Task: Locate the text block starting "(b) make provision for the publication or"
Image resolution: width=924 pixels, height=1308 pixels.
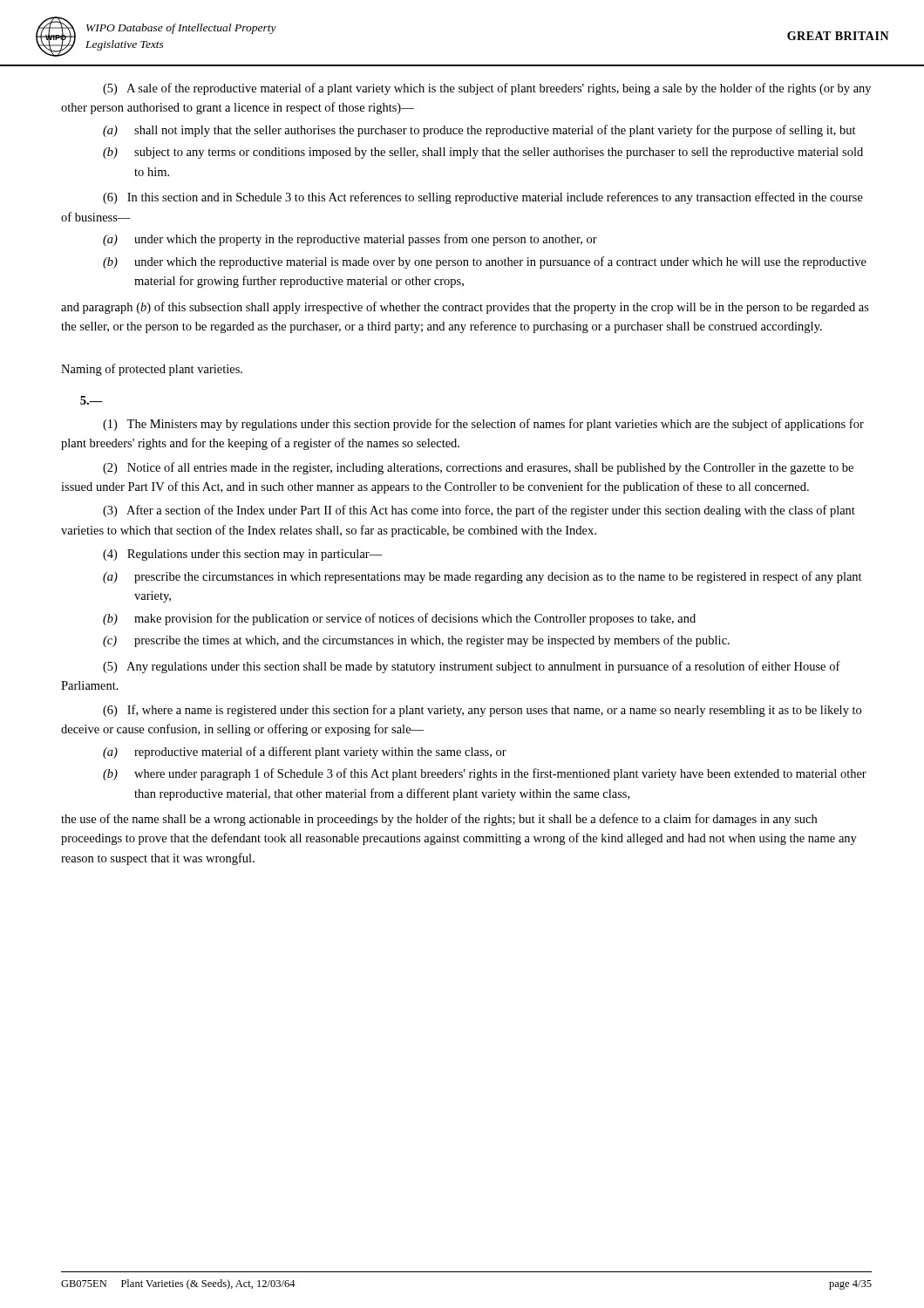Action: point(487,618)
